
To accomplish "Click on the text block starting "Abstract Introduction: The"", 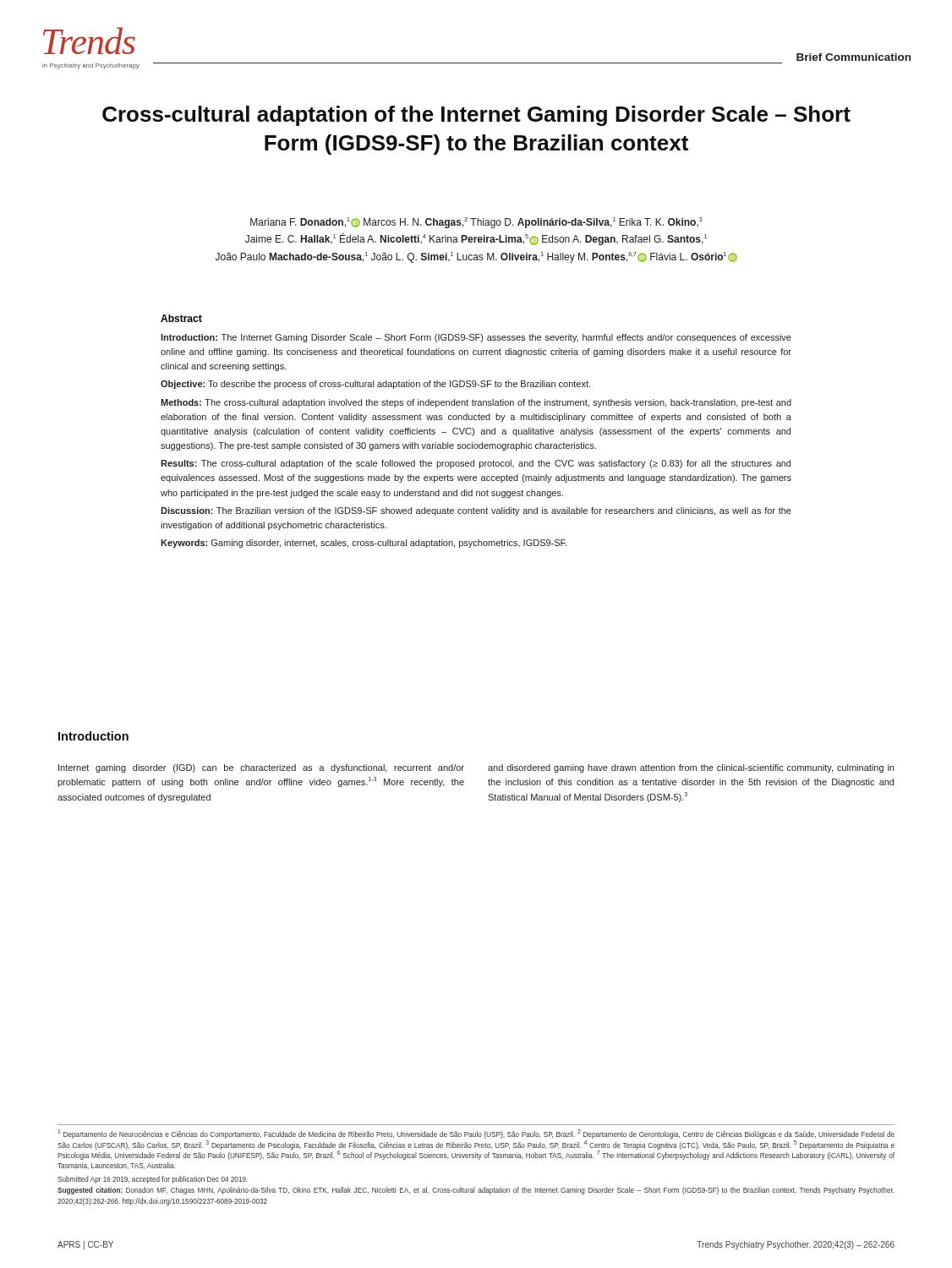I will [x=476, y=432].
